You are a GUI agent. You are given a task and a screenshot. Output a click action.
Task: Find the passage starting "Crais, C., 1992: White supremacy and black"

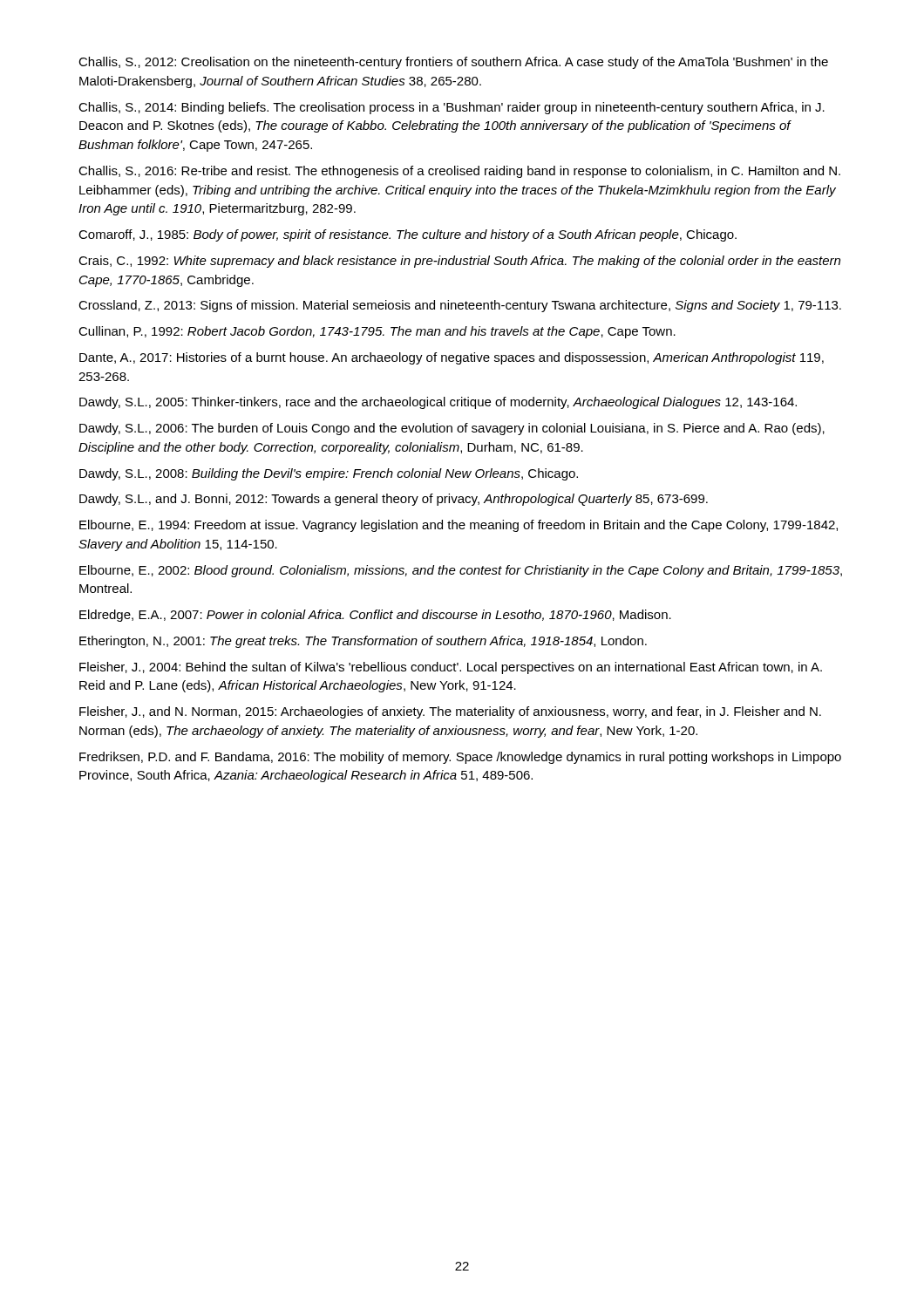point(460,270)
